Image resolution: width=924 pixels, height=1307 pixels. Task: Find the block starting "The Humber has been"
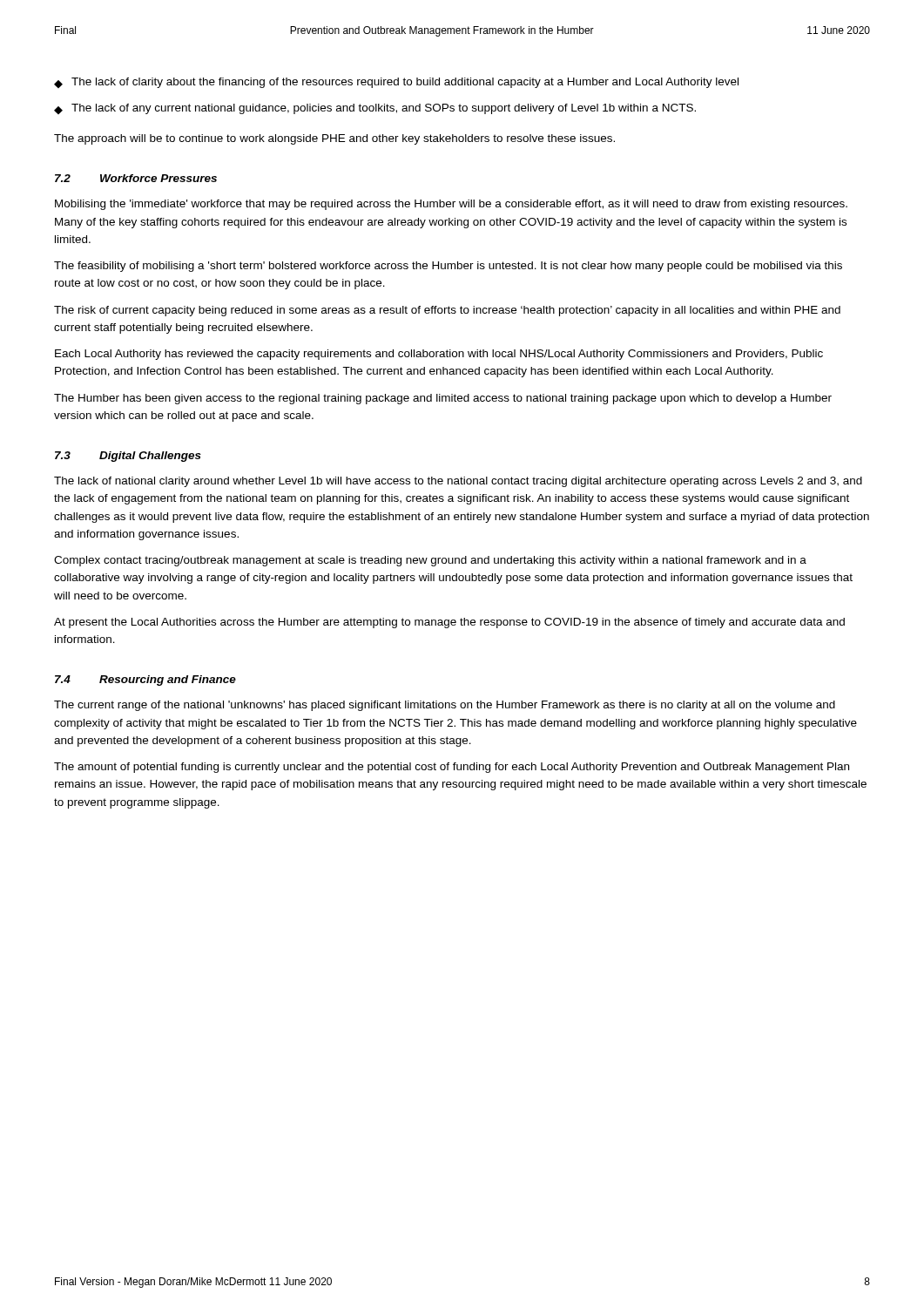pos(443,406)
